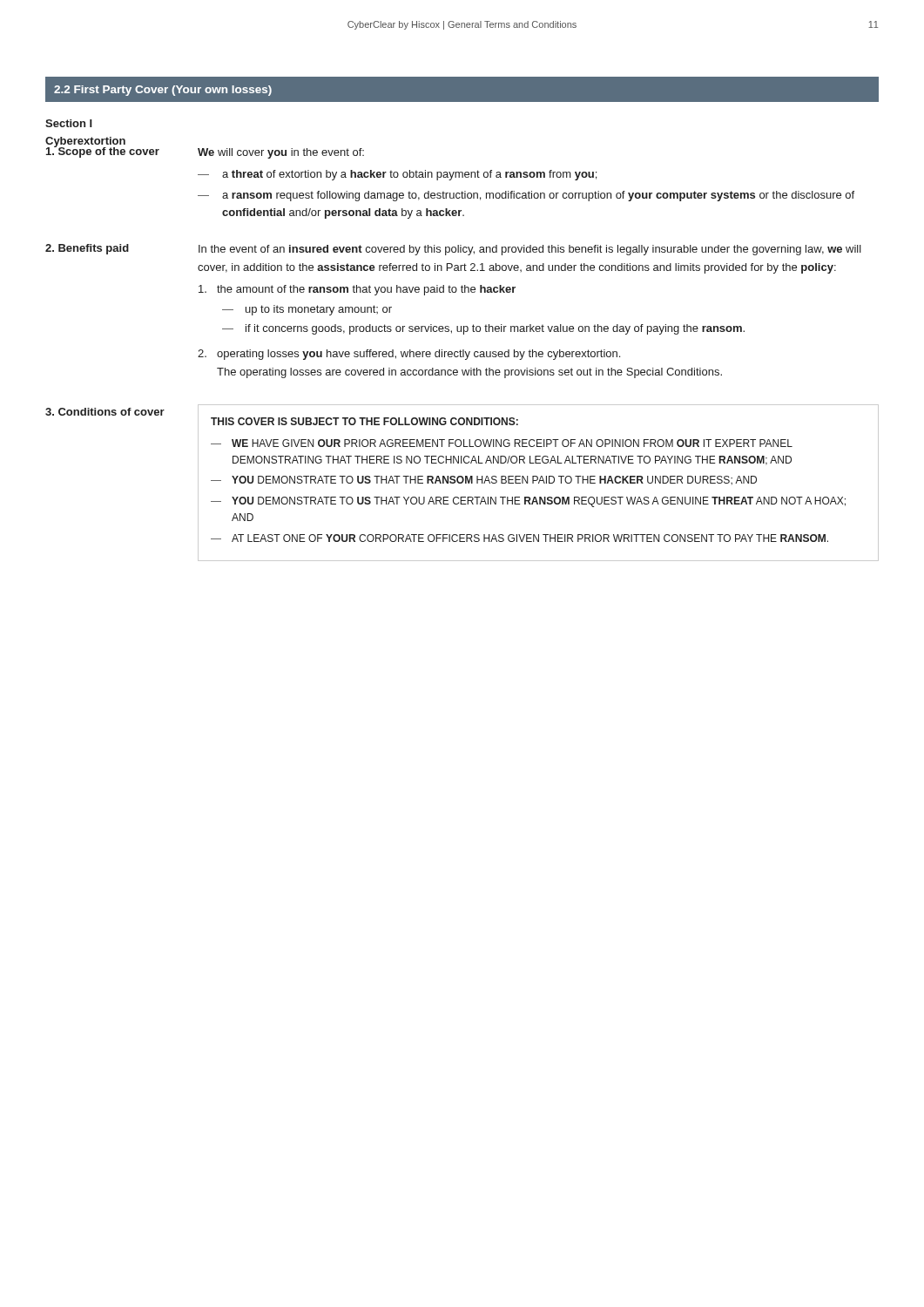Locate the text block that reads "Scope of the cover We will cover"
Image resolution: width=924 pixels, height=1307 pixels.
tap(462, 184)
